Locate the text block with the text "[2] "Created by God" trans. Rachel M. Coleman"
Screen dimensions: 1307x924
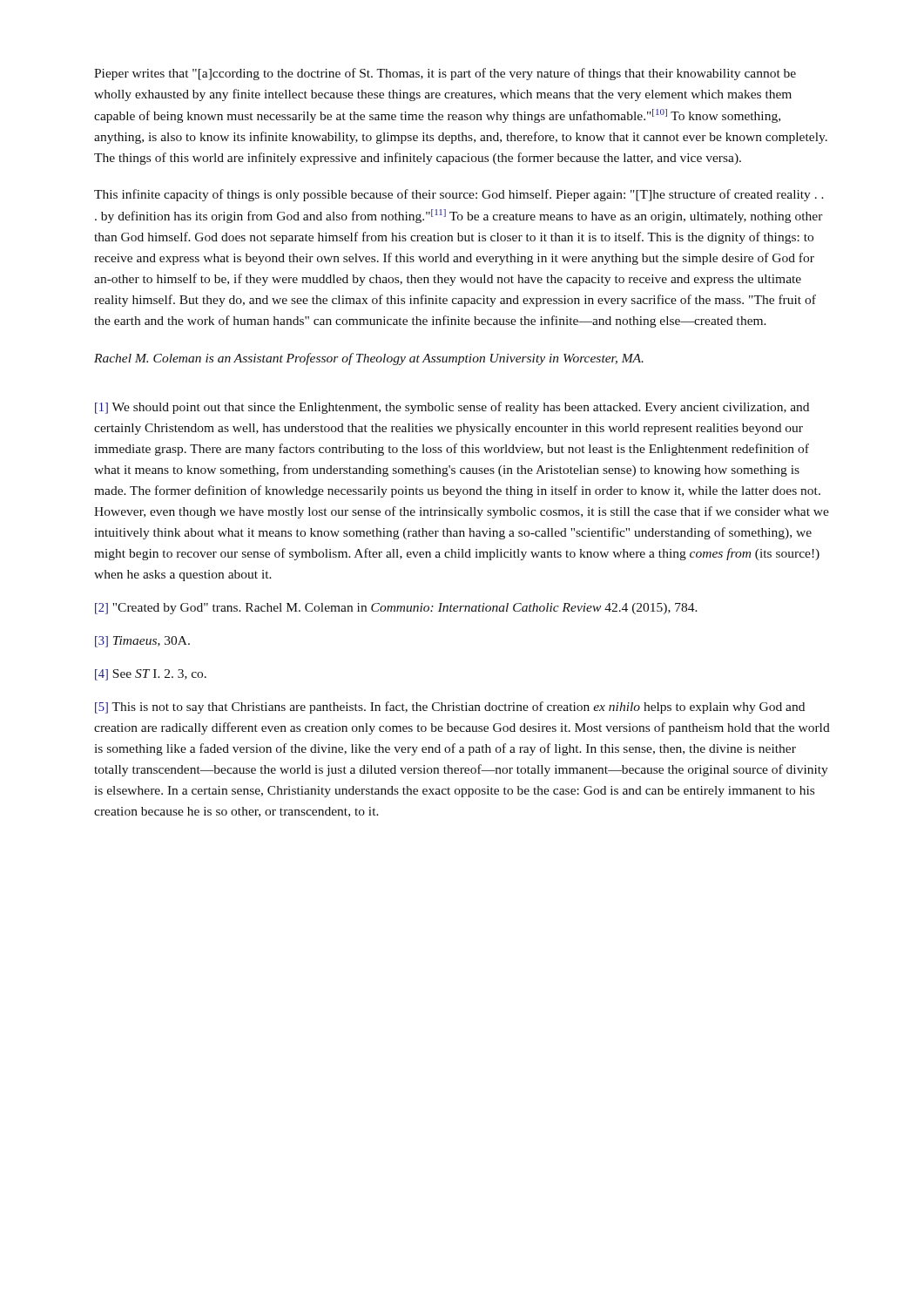tap(396, 607)
